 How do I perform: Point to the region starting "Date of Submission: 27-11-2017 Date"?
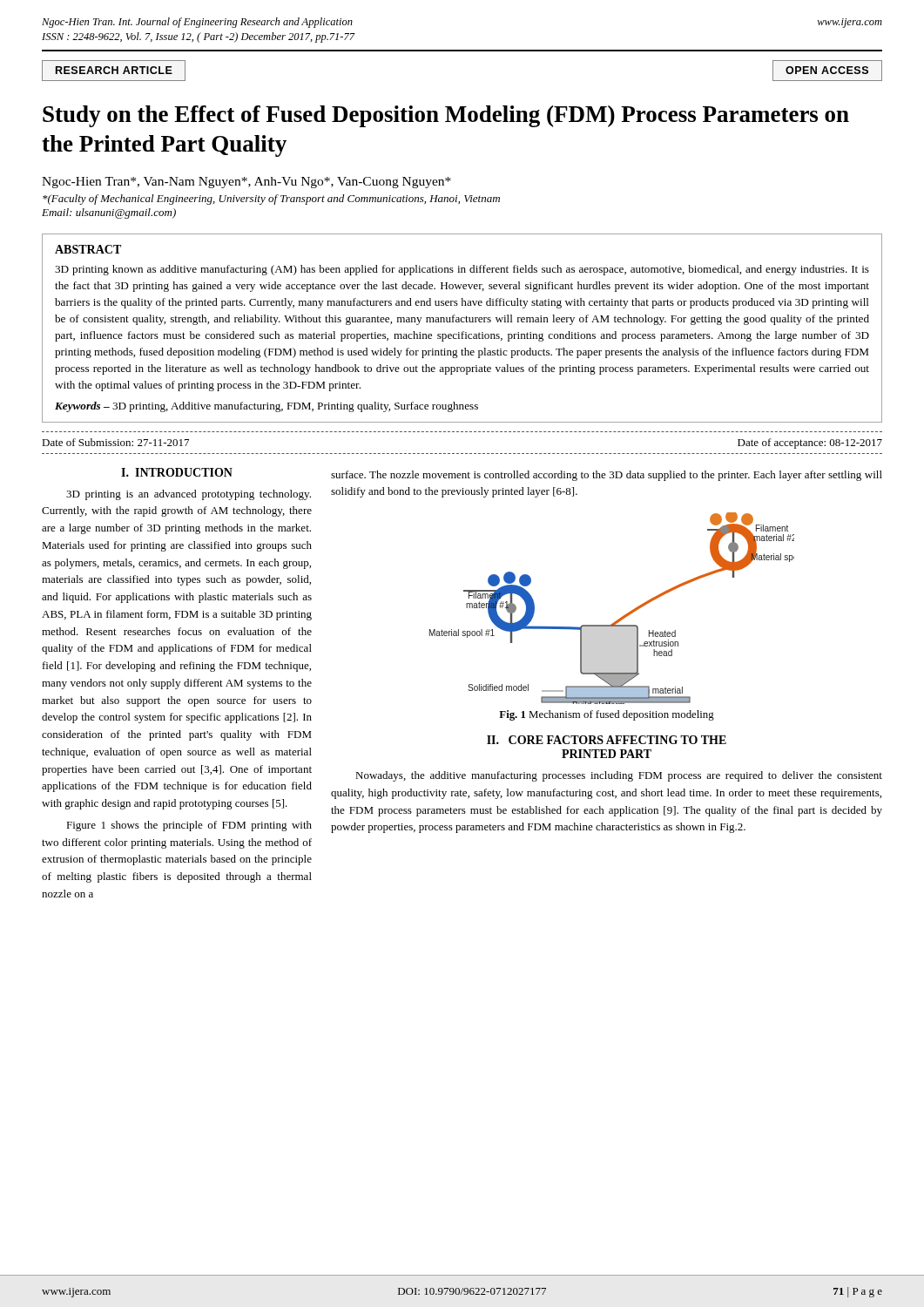[x=462, y=442]
